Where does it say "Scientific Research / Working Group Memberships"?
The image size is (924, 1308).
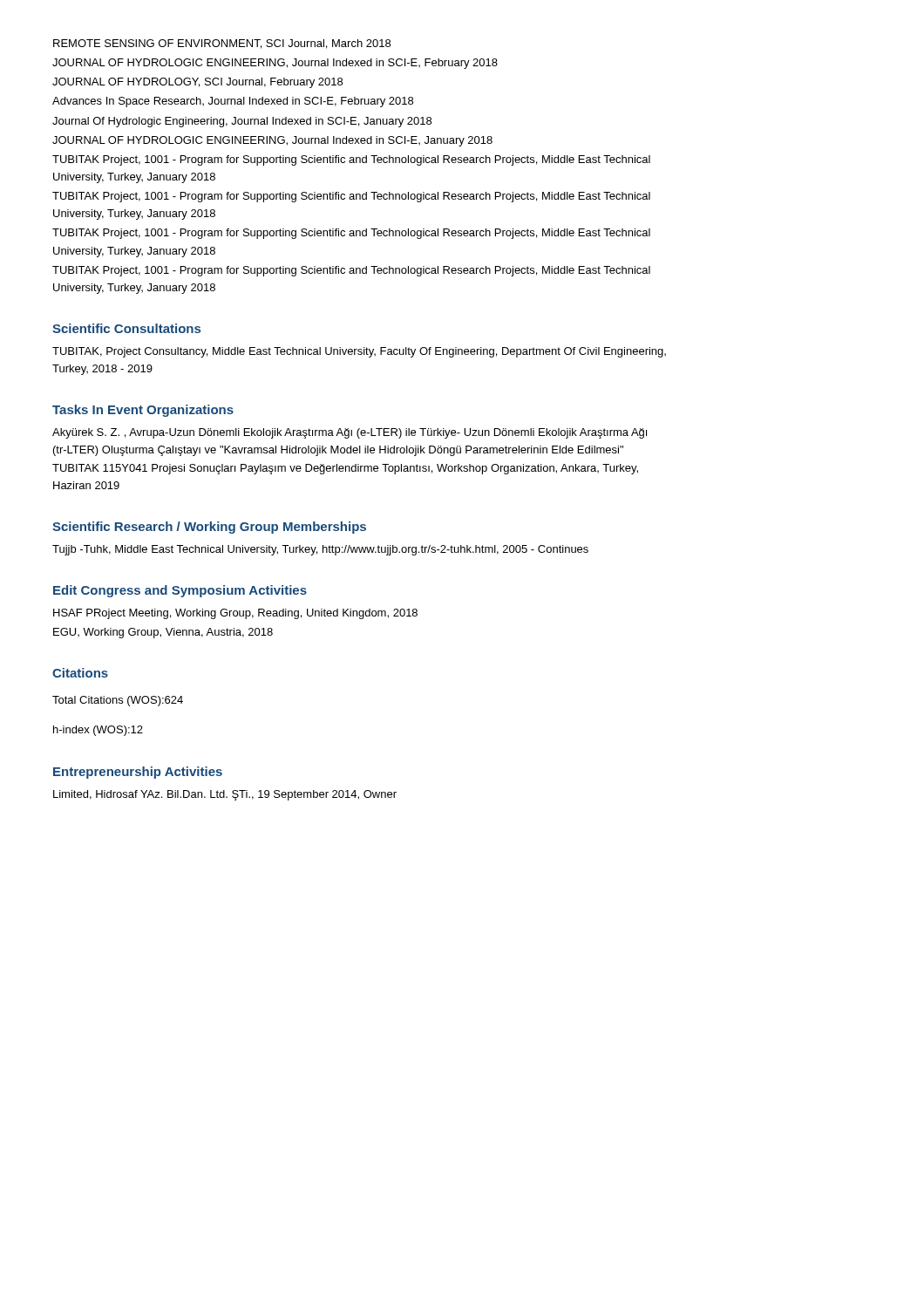pyautogui.click(x=209, y=526)
